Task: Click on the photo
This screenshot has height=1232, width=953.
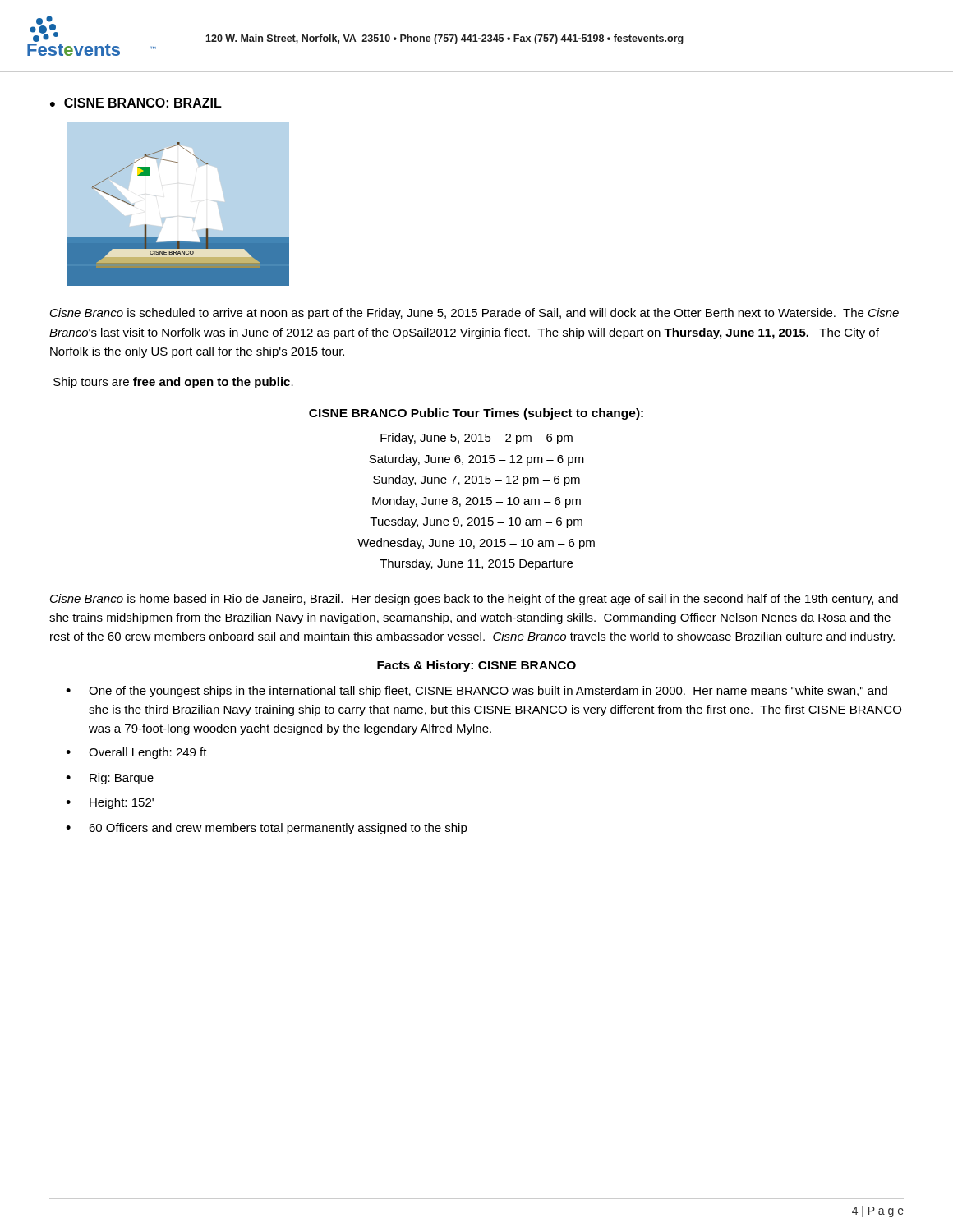Action: point(486,205)
